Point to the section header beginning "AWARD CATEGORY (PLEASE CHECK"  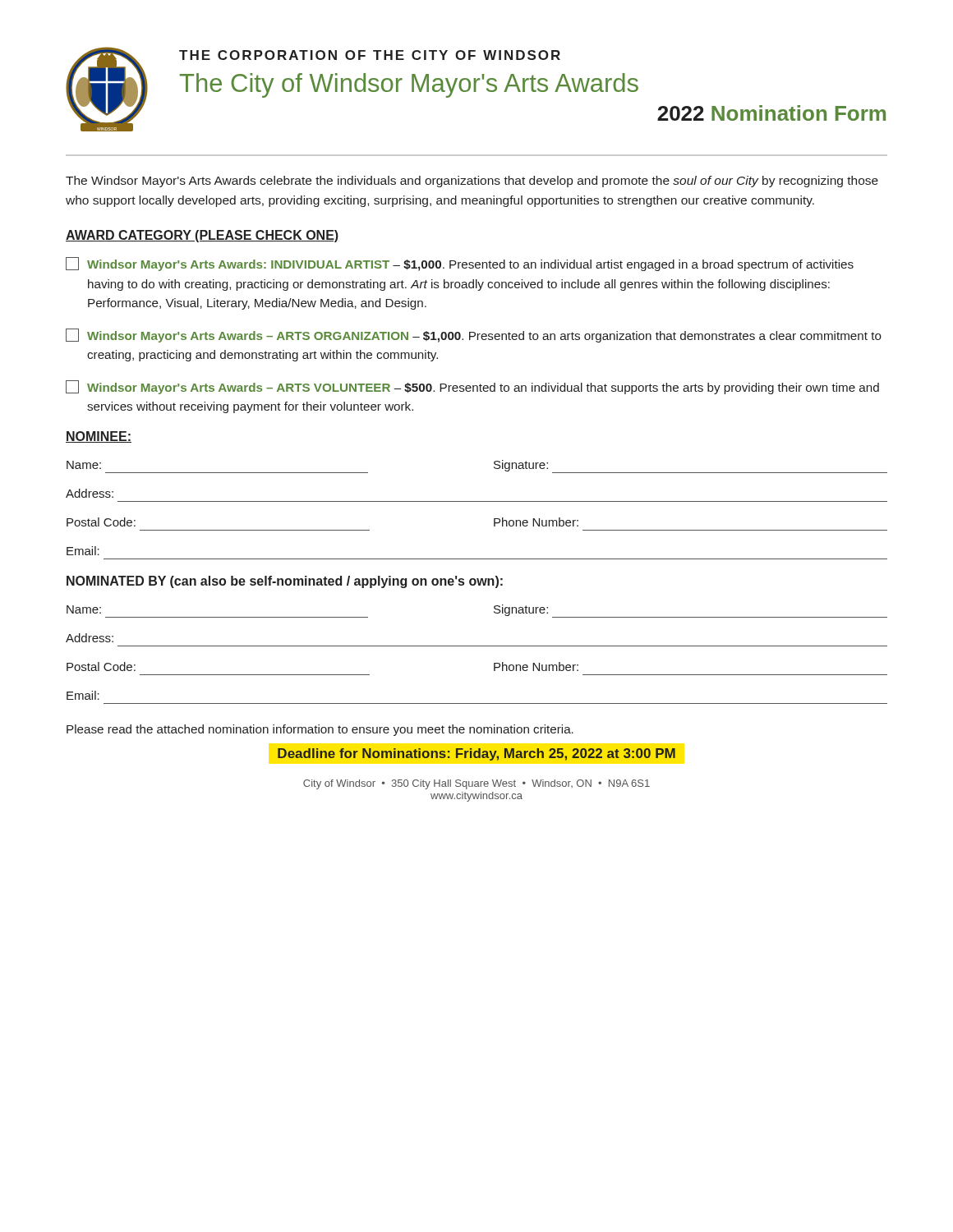point(202,235)
